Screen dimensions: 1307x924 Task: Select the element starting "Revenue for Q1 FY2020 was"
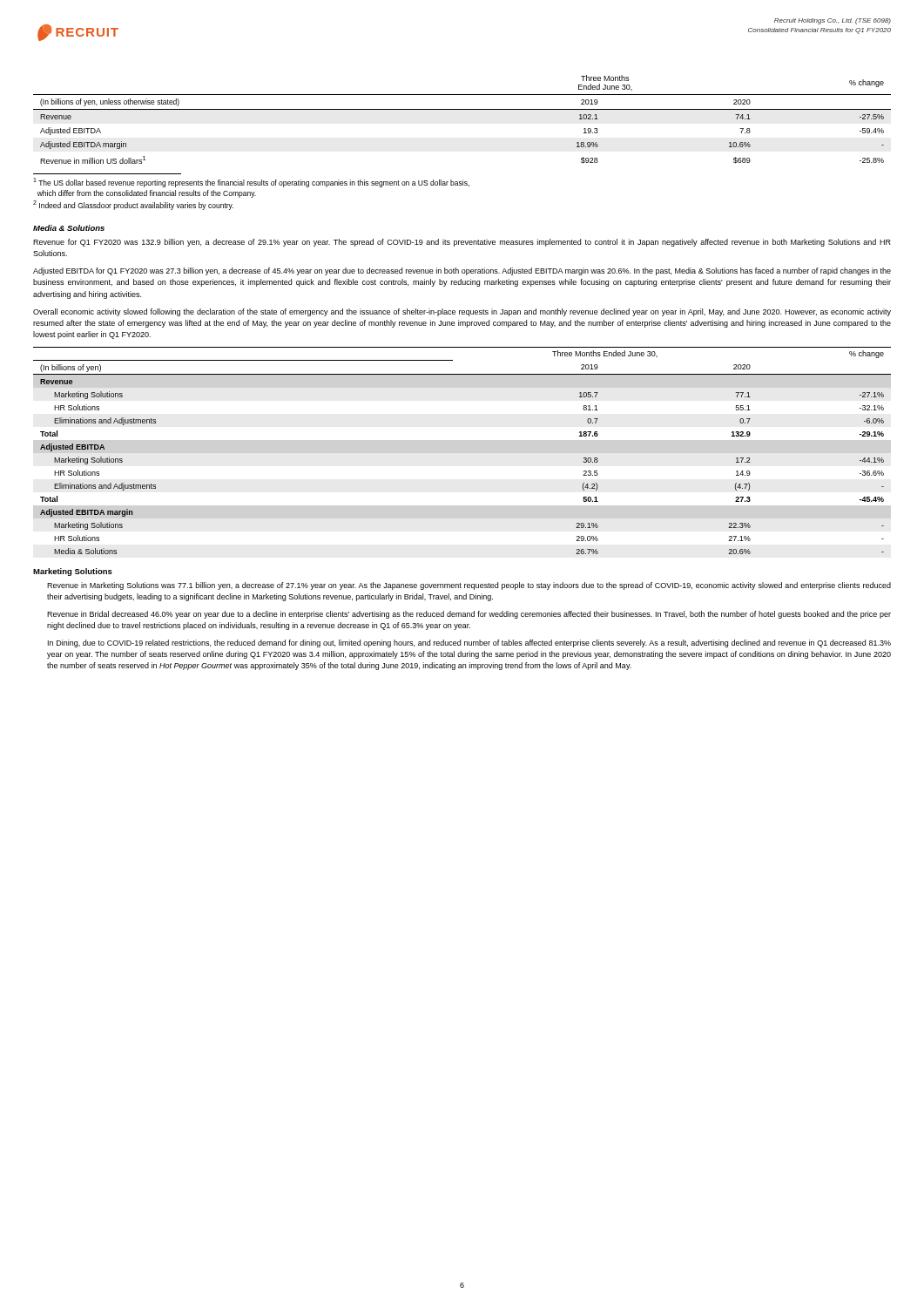coord(462,248)
